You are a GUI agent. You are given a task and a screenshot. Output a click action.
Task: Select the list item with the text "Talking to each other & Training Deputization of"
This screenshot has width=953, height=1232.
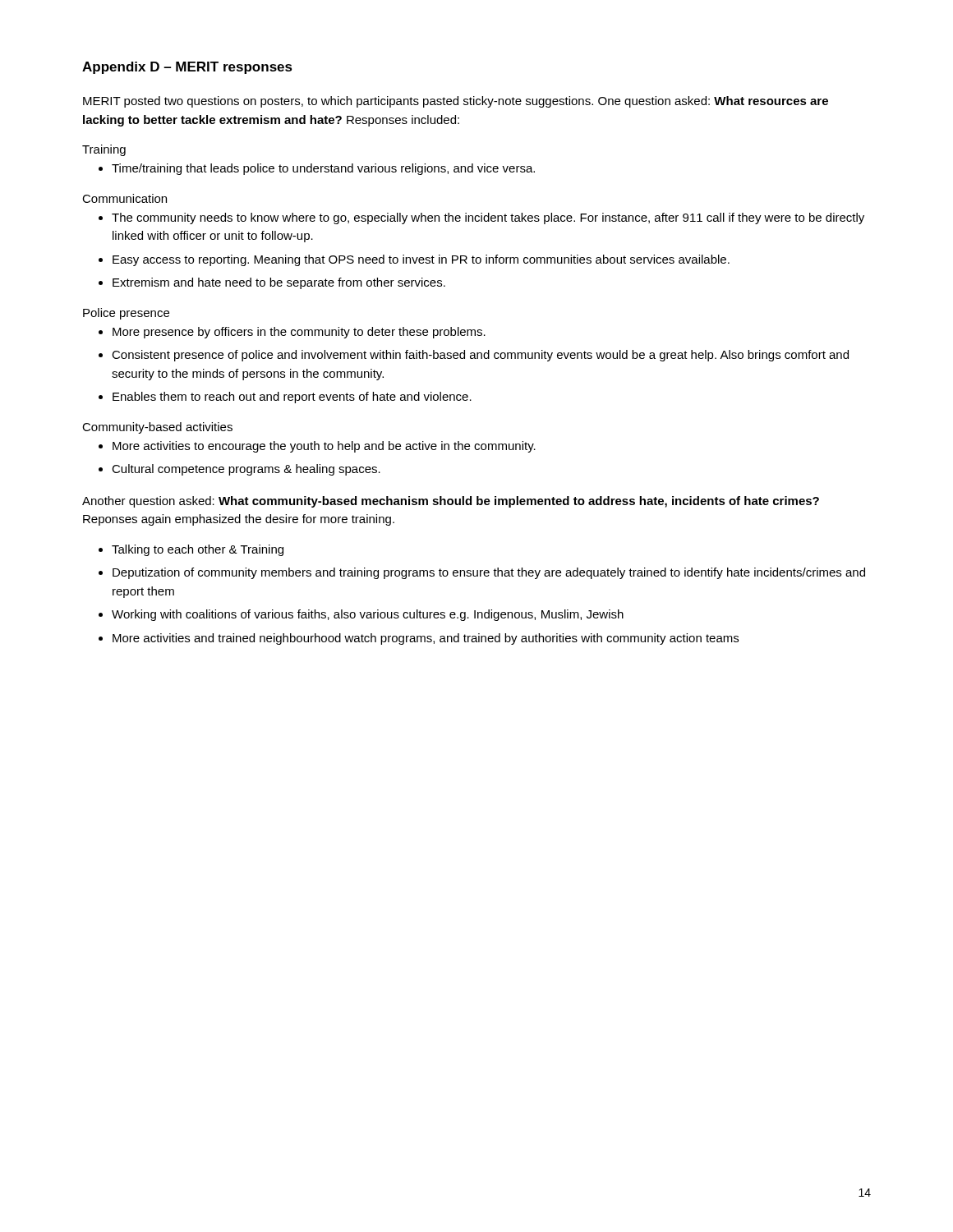[x=191, y=550]
